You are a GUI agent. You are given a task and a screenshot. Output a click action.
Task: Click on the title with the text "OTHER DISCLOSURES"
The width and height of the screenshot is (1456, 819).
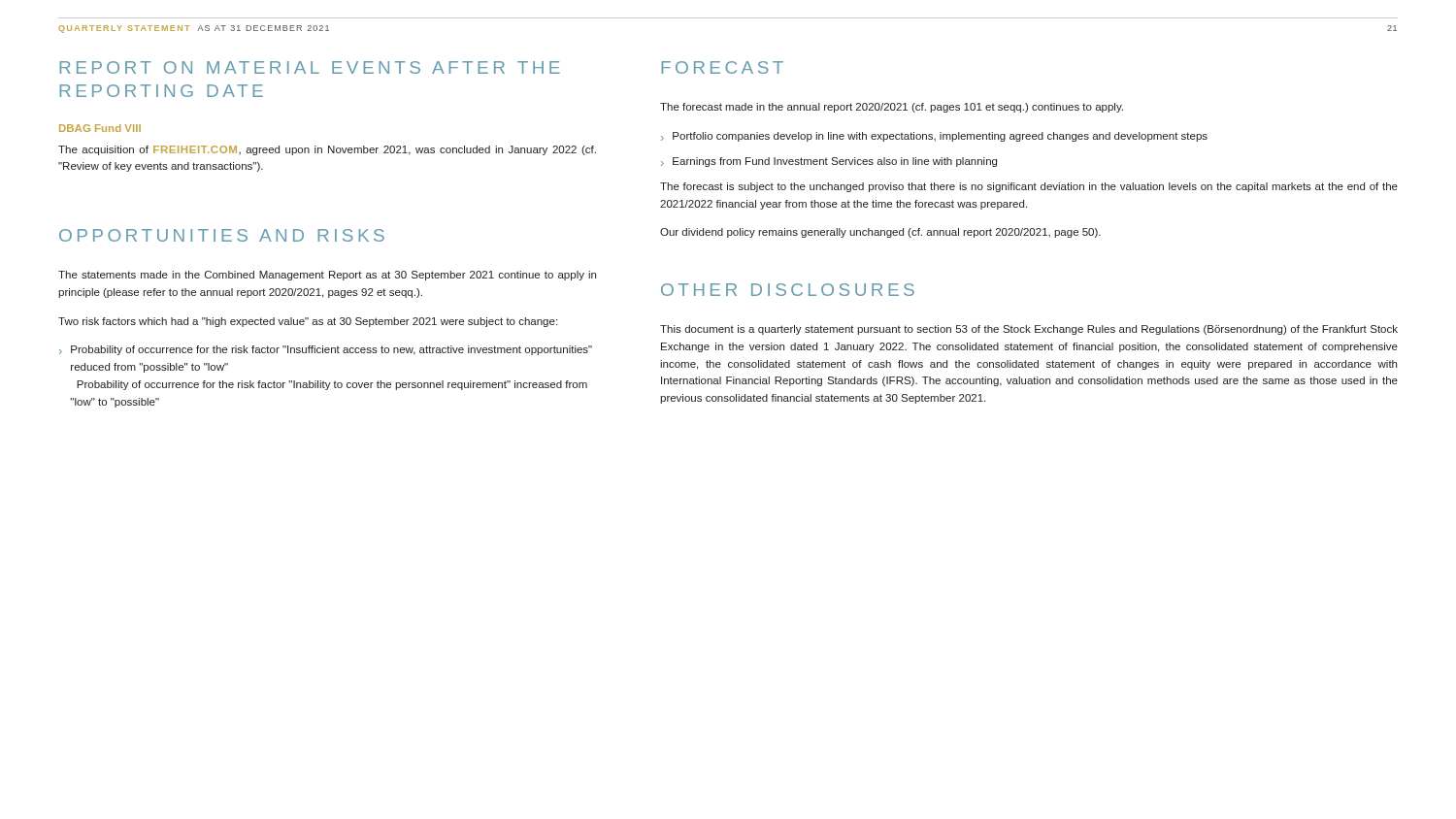point(789,290)
